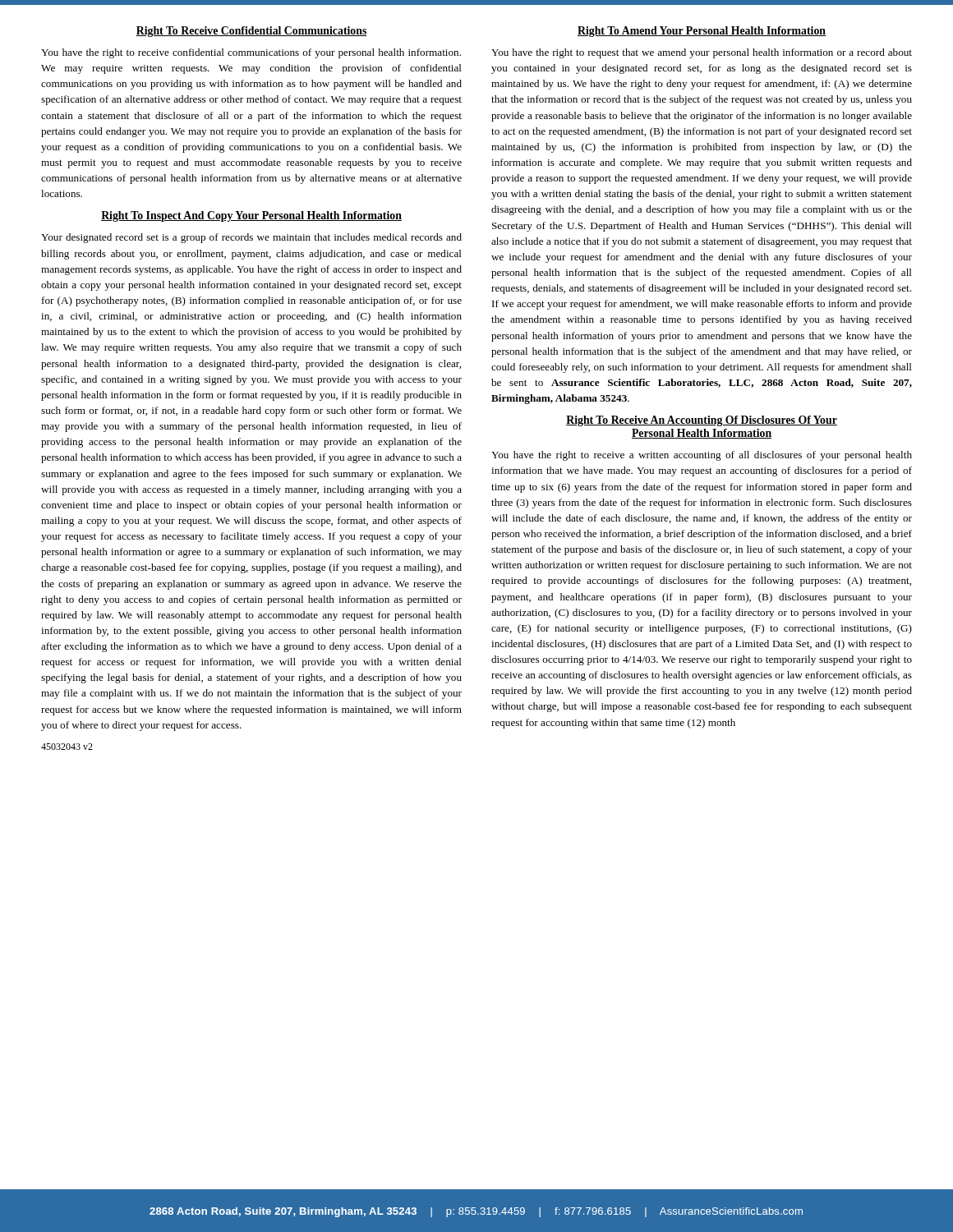The height and width of the screenshot is (1232, 953).
Task: Point to the element starting "You have the right to receive a written"
Action: [702, 588]
